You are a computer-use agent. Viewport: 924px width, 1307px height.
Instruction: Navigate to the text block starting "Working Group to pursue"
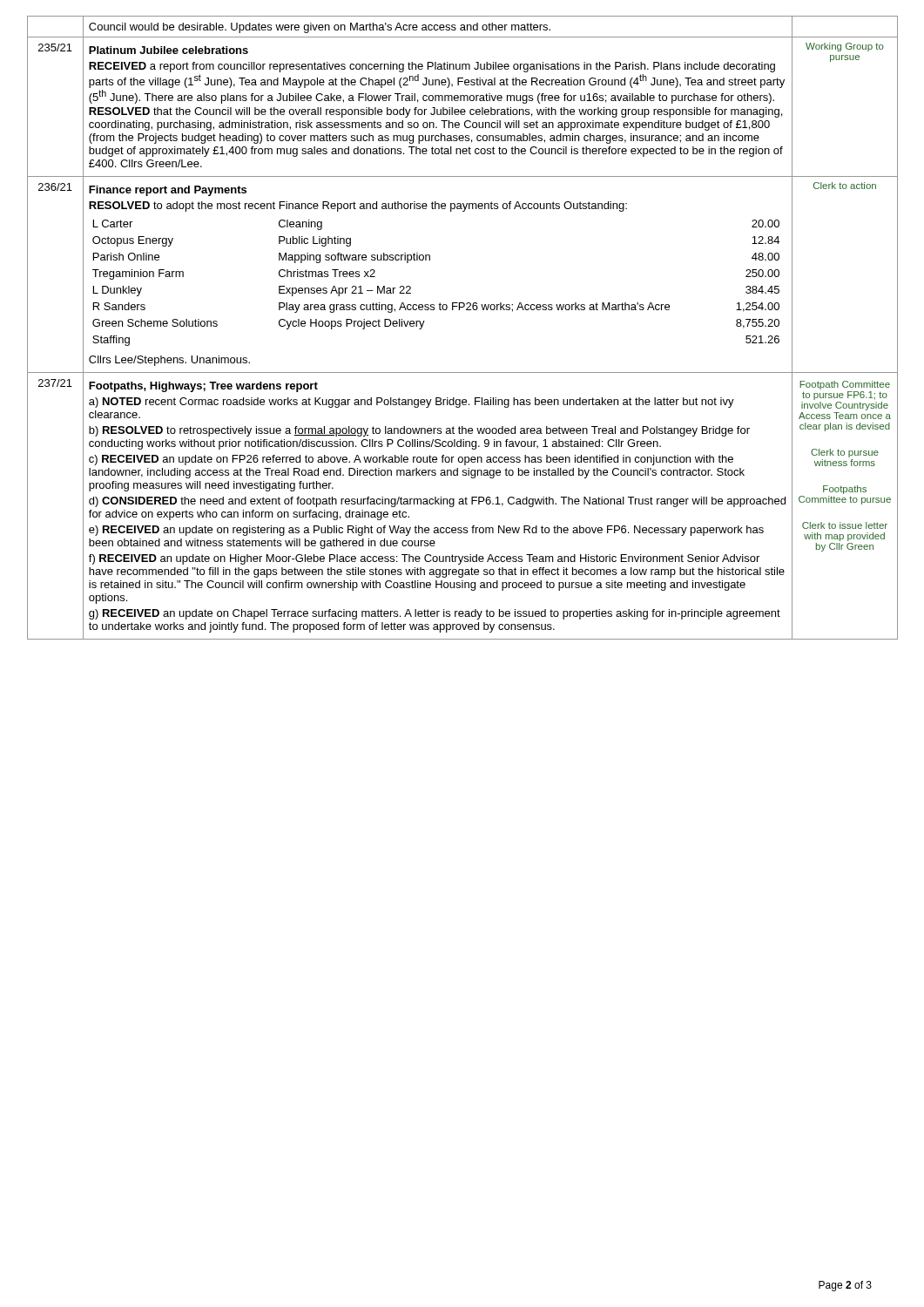[x=845, y=51]
